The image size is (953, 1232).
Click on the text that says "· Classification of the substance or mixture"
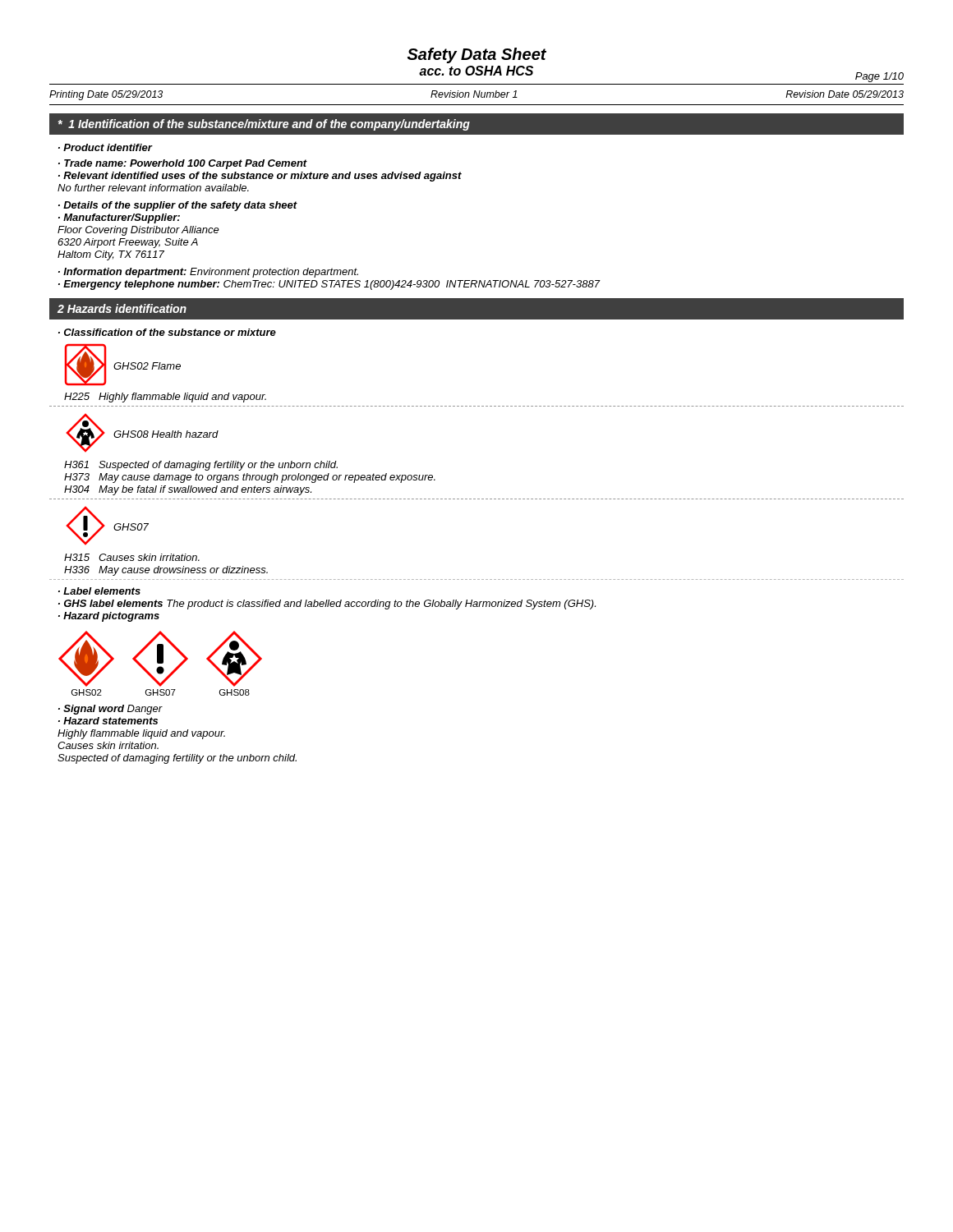(167, 332)
